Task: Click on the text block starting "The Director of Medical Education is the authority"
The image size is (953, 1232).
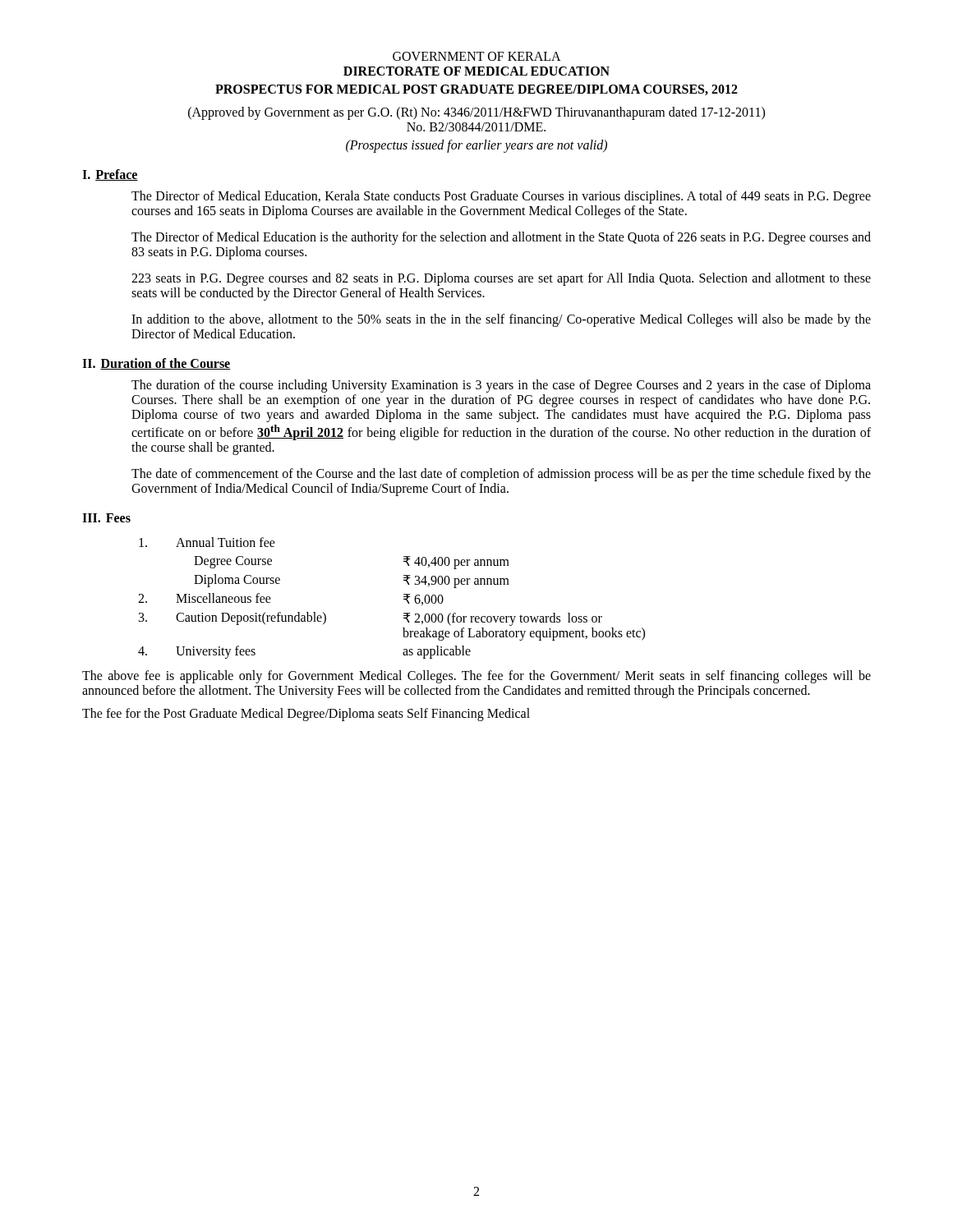Action: click(x=501, y=244)
